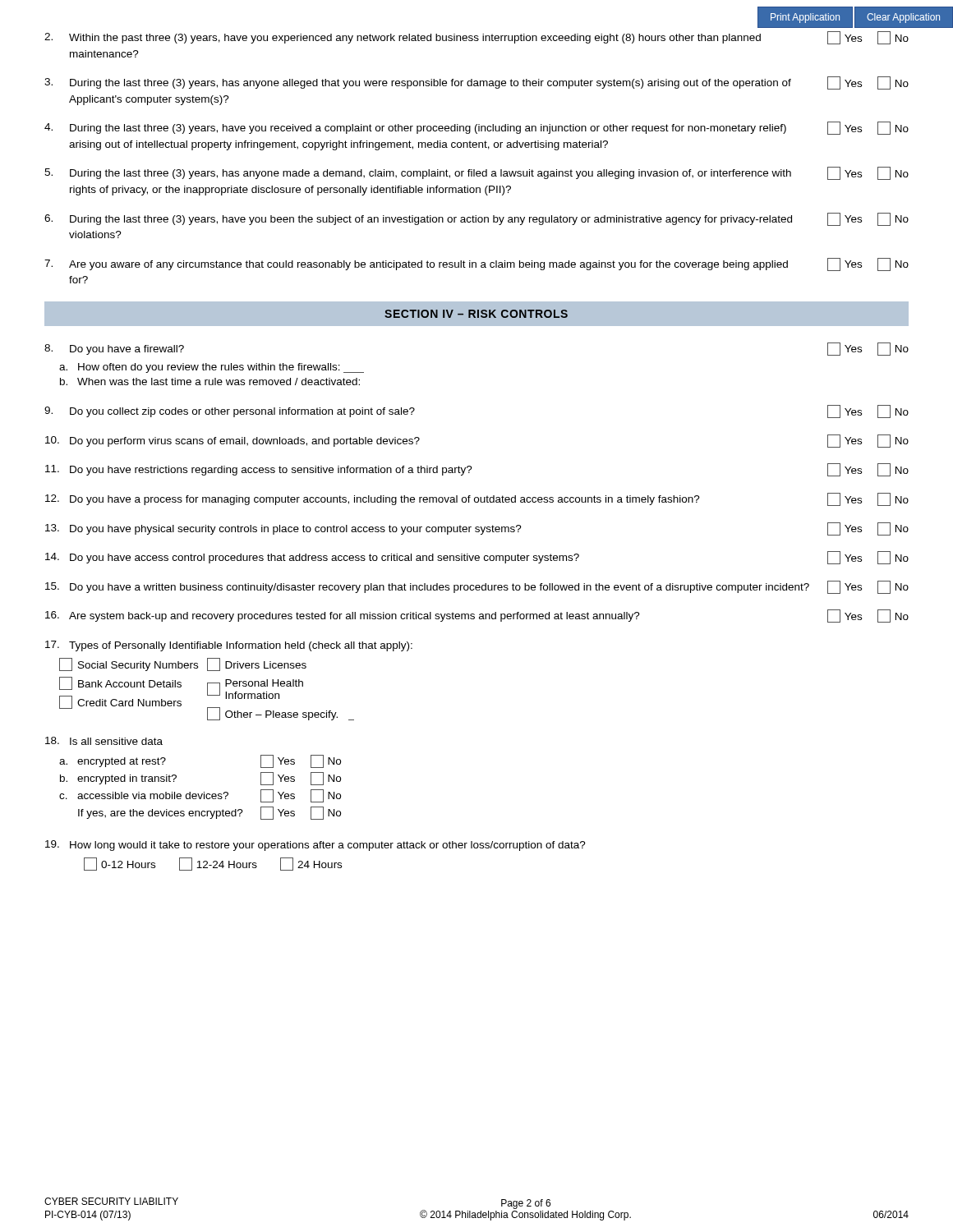This screenshot has height=1232, width=953.
Task: Click on the section header containing "SECTION IV – RISK"
Action: click(x=476, y=314)
